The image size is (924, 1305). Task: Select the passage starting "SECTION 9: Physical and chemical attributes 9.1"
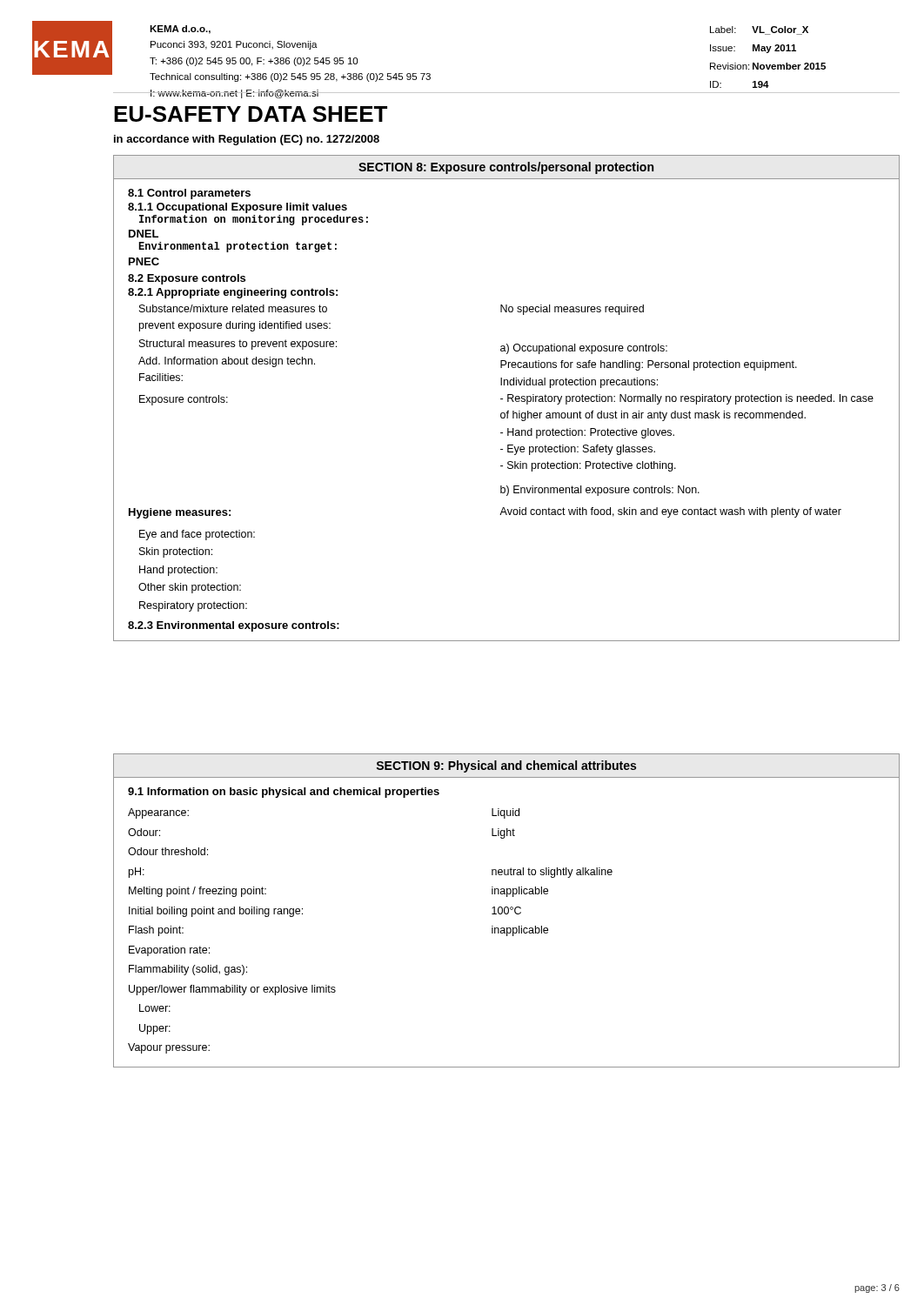(x=506, y=910)
